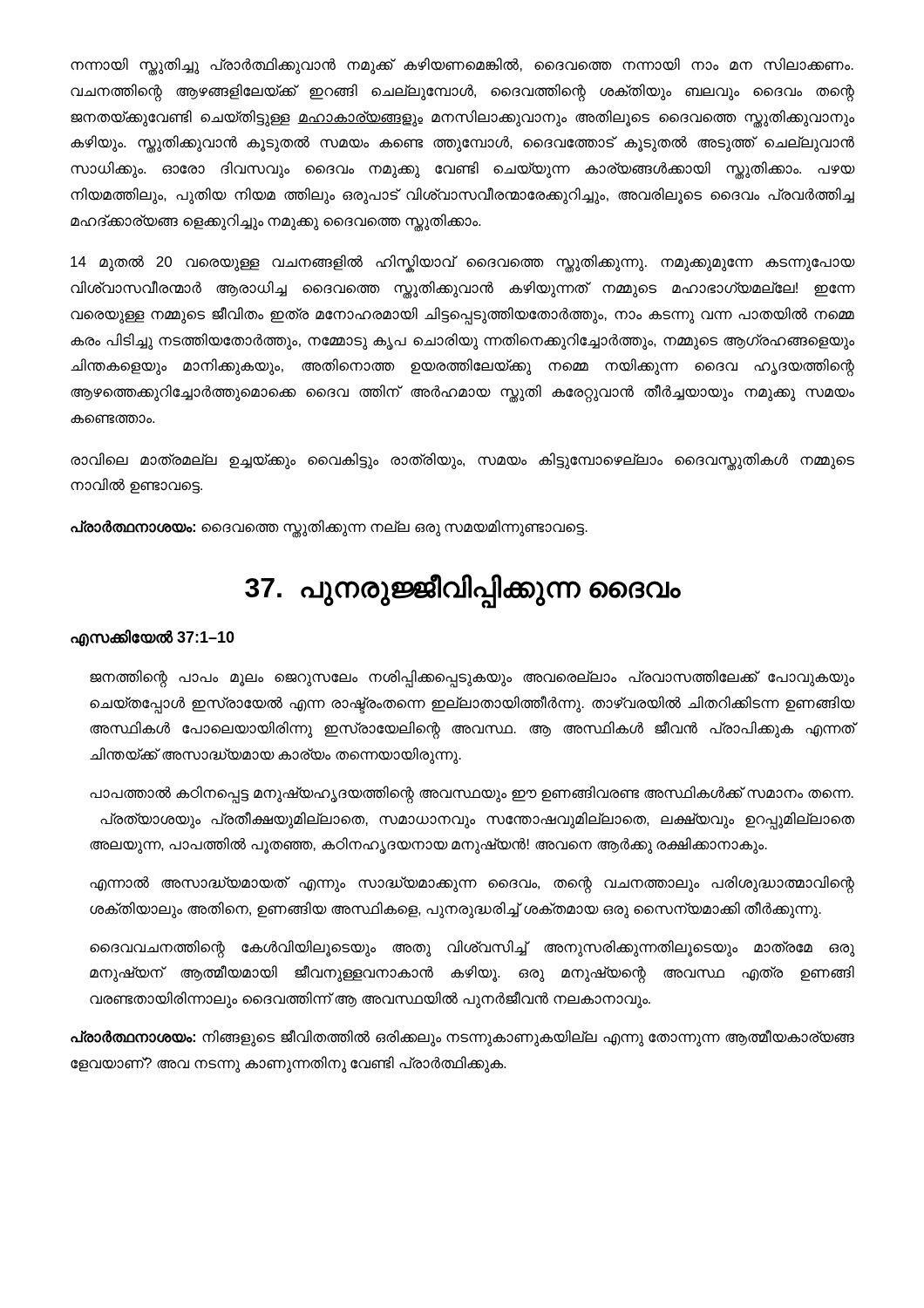
Task: Locate the text "37. പുനരുജ്ജീവിപ്പിക്കുന്ന ദൈവം"
Action: [462, 588]
